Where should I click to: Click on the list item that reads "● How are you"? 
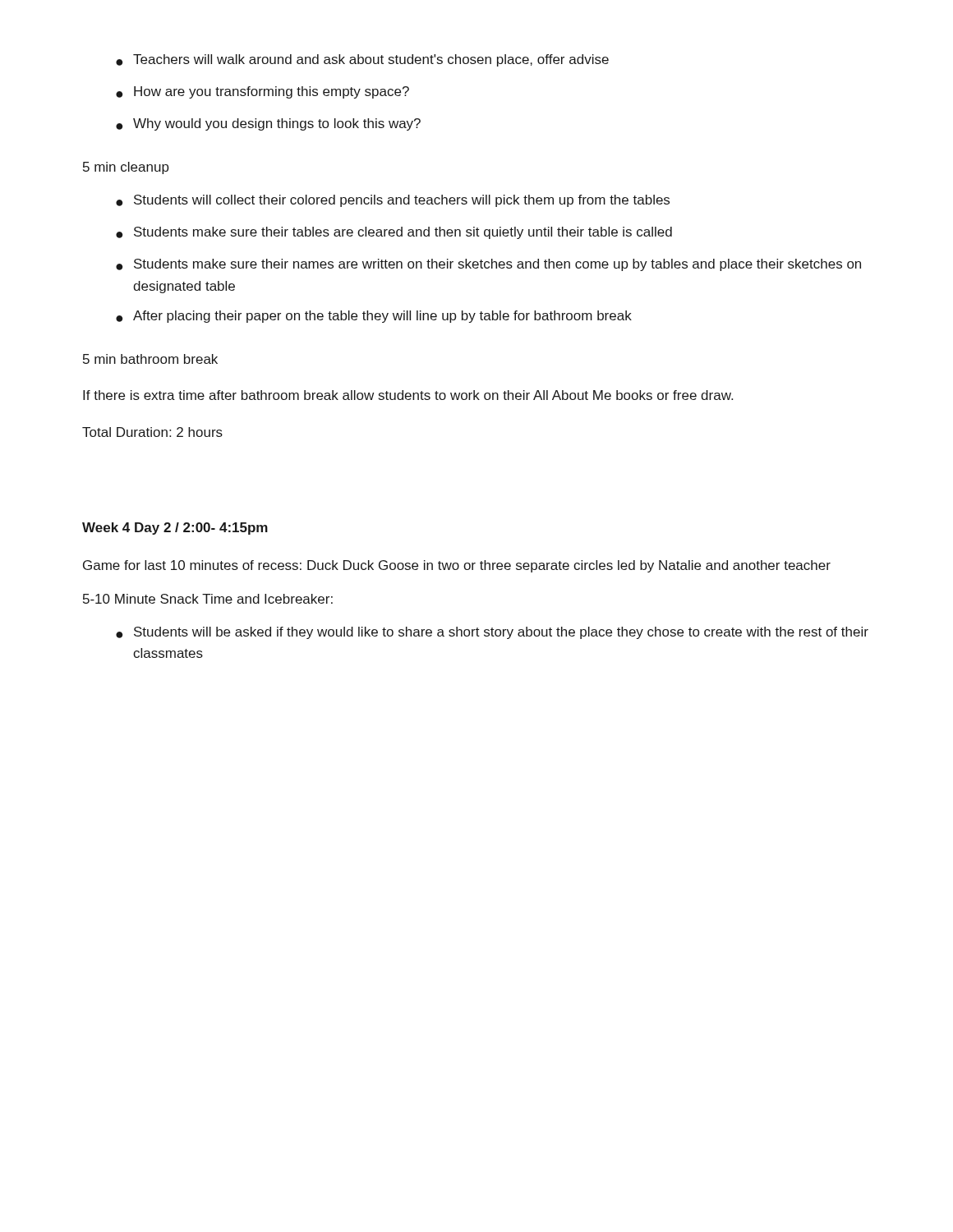262,92
